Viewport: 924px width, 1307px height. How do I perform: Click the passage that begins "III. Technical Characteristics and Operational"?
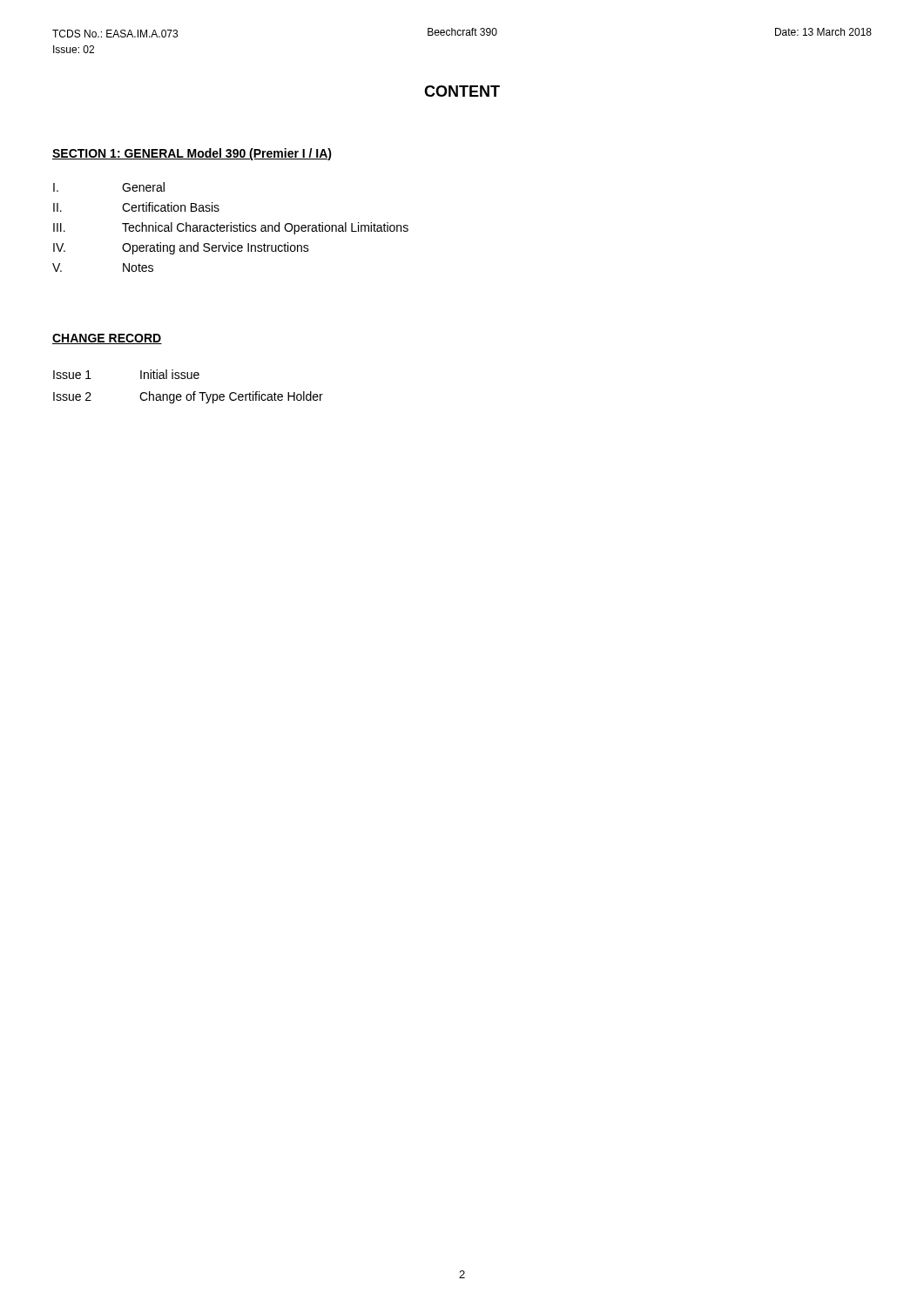[x=230, y=228]
